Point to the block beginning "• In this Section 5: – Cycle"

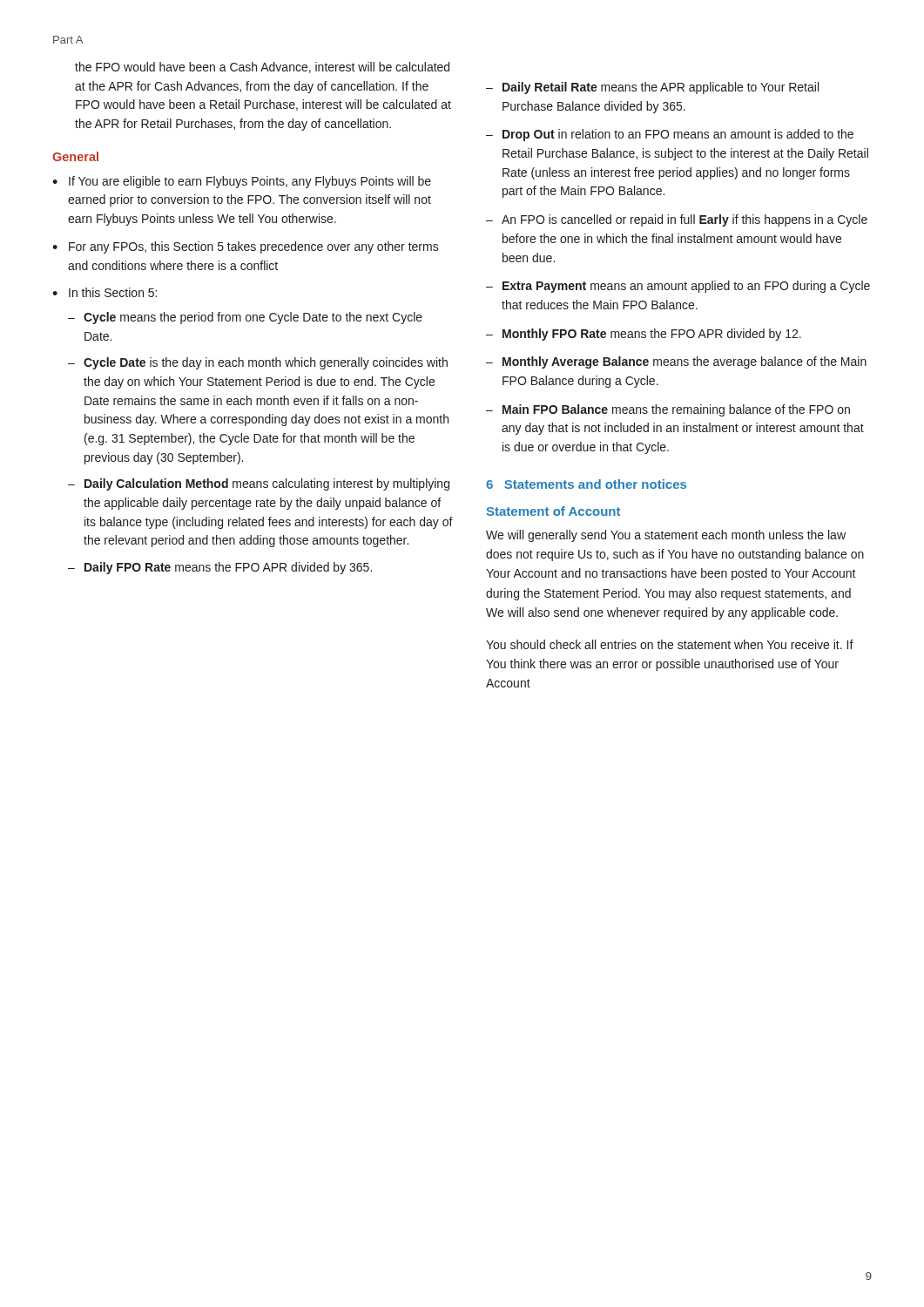click(253, 435)
